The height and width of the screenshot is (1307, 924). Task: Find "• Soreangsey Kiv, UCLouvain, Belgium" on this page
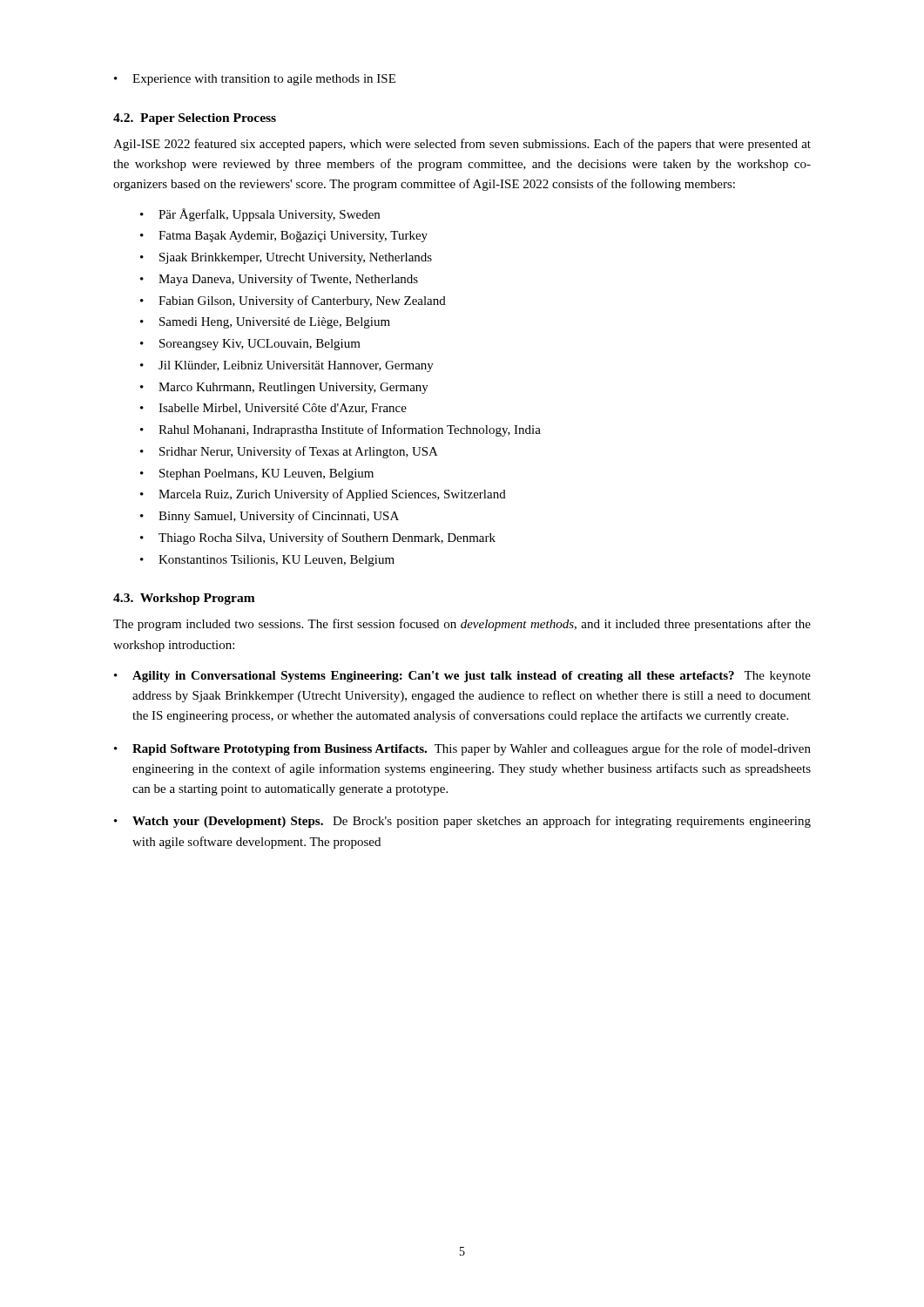point(250,344)
